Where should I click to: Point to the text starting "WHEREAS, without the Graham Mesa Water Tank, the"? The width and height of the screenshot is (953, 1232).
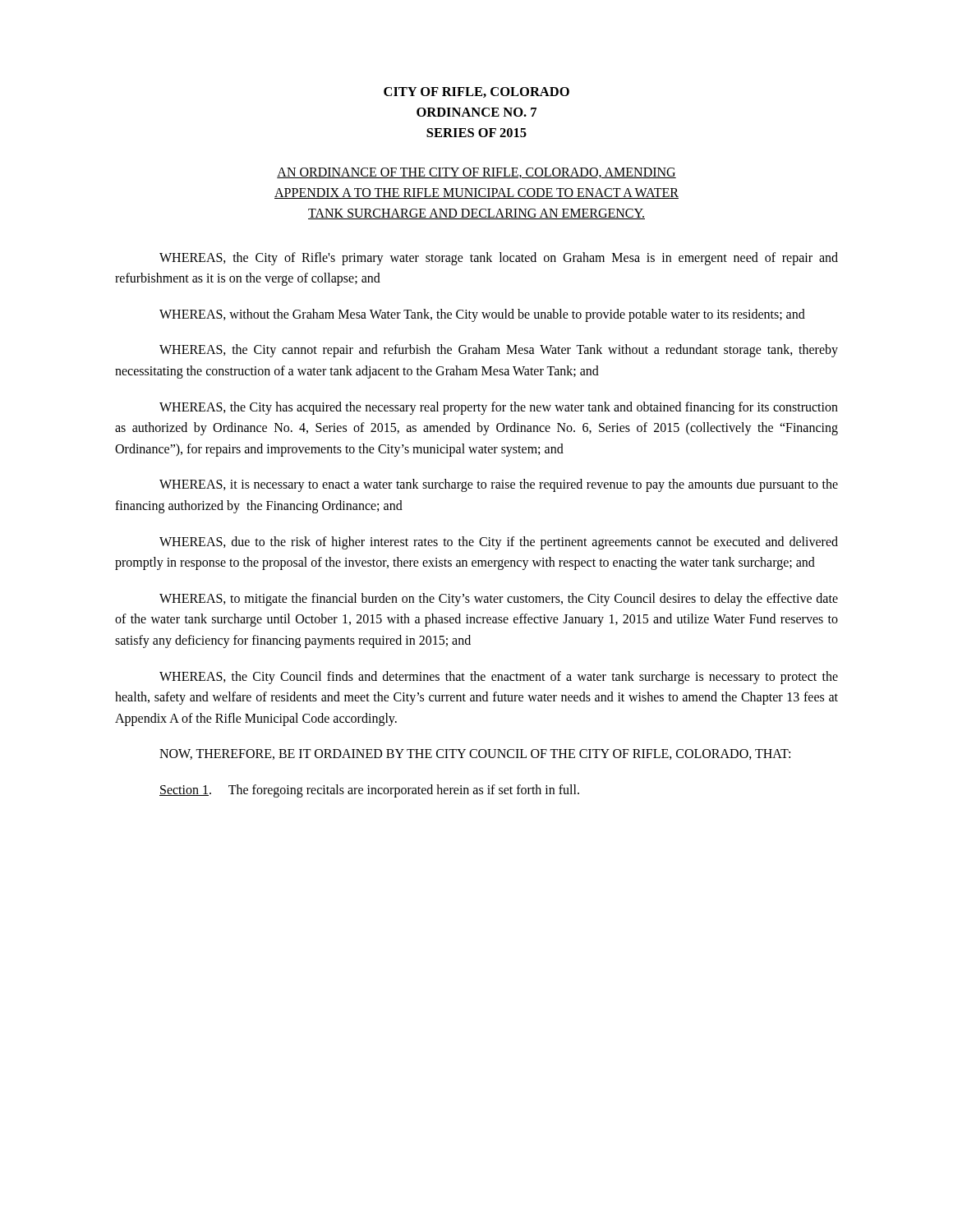pyautogui.click(x=482, y=314)
